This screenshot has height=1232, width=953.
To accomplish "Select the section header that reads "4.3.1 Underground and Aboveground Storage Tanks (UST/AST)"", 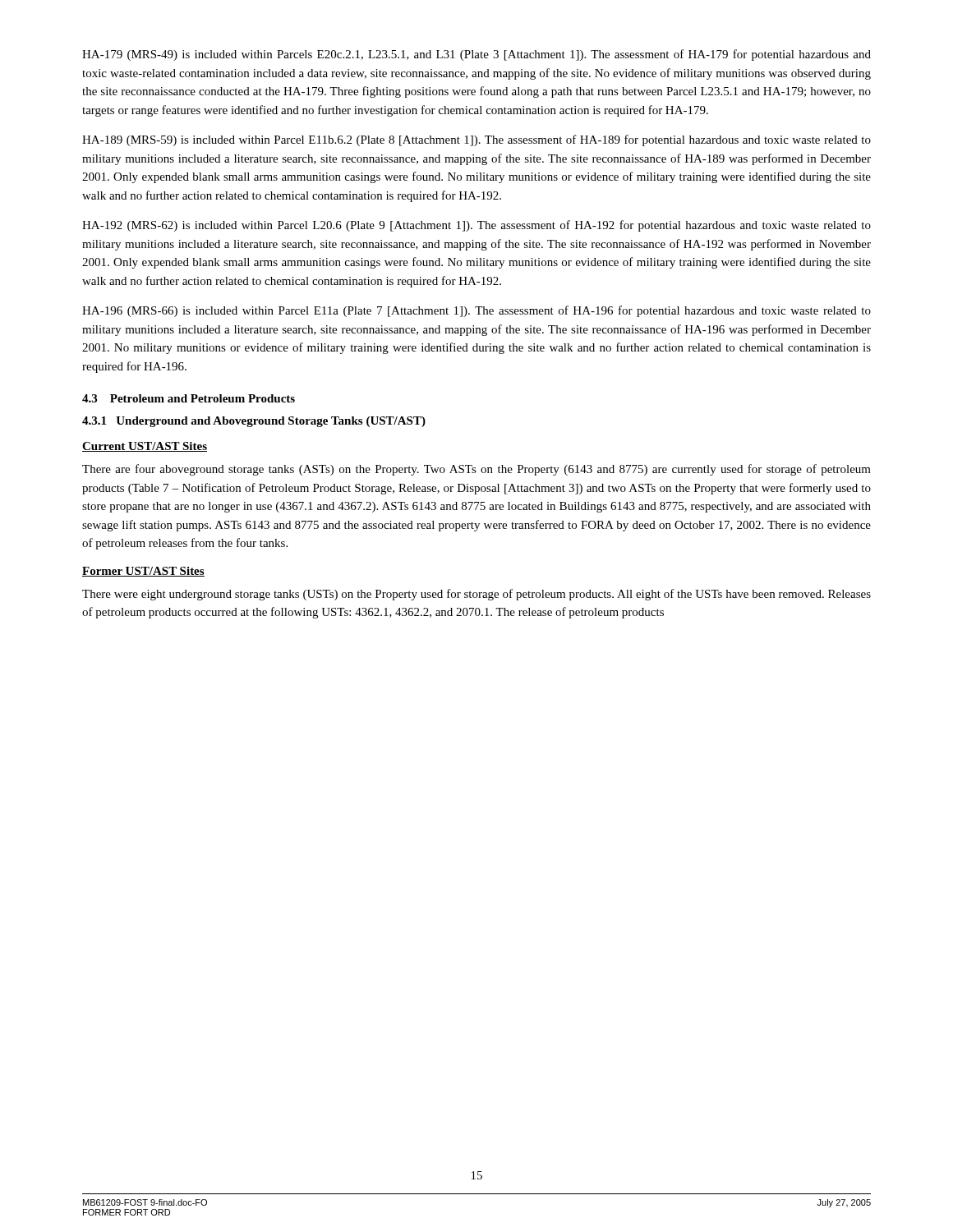I will 254,421.
